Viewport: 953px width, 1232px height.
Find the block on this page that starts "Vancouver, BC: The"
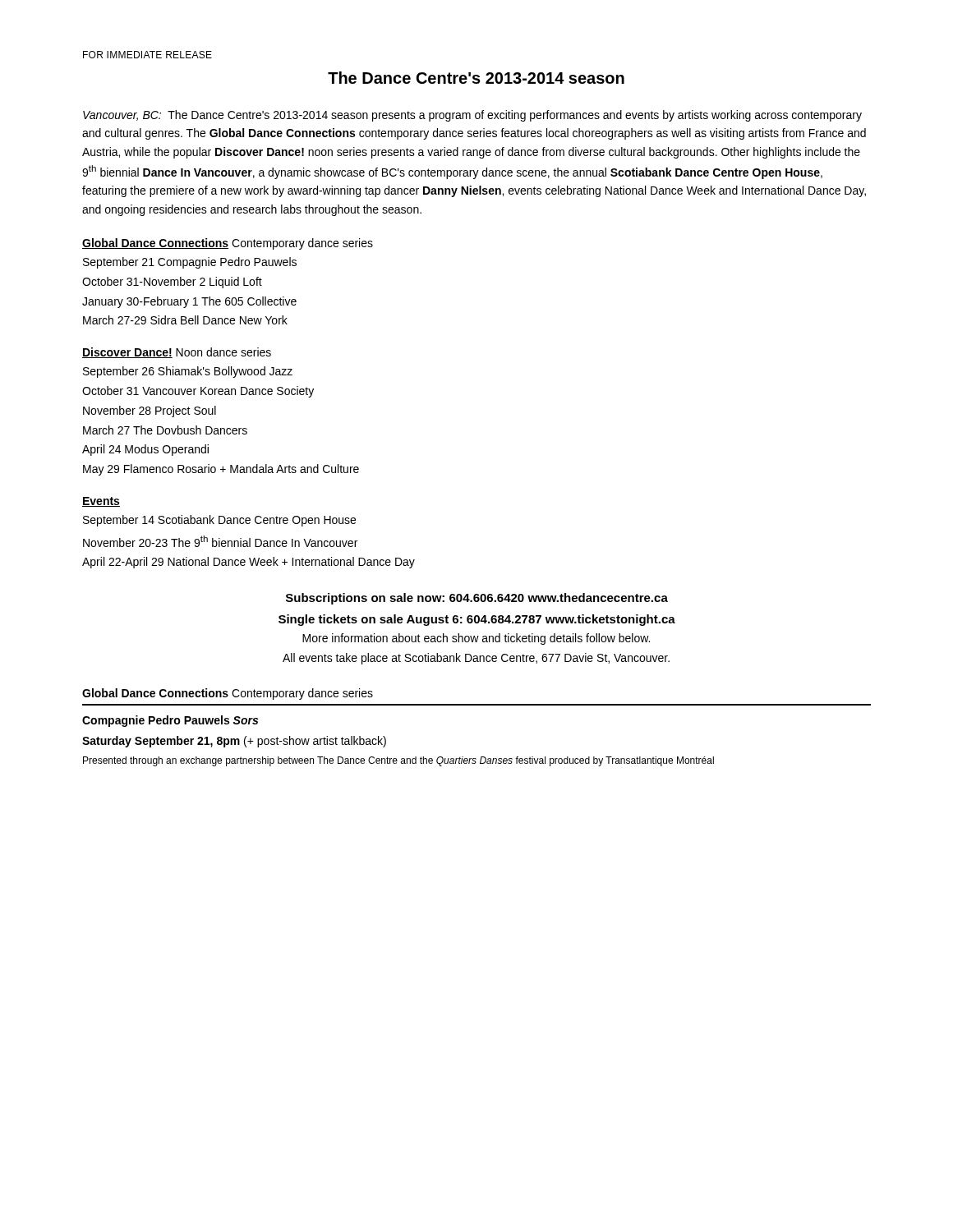tap(474, 162)
